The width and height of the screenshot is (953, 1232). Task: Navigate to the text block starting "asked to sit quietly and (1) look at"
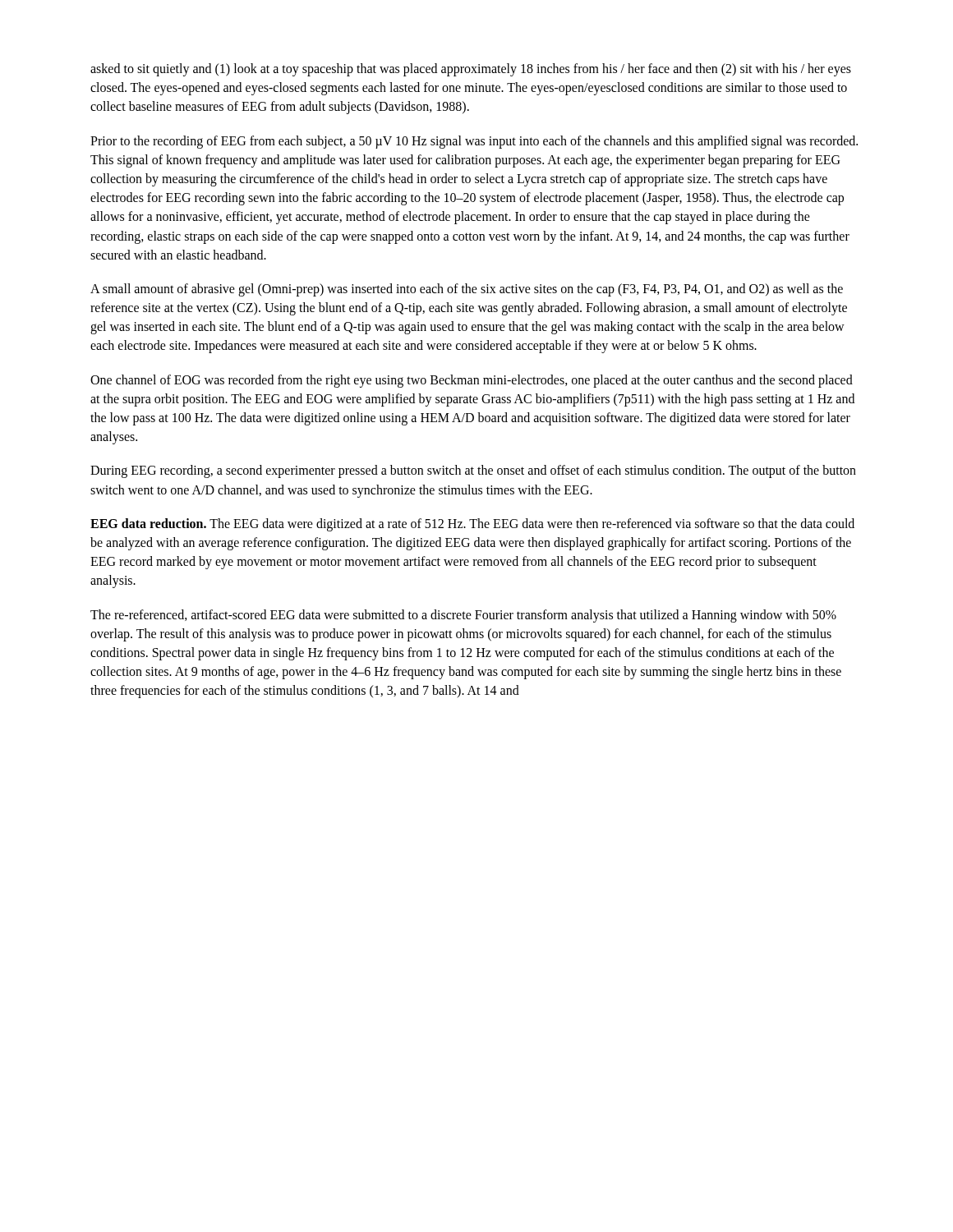(x=471, y=88)
